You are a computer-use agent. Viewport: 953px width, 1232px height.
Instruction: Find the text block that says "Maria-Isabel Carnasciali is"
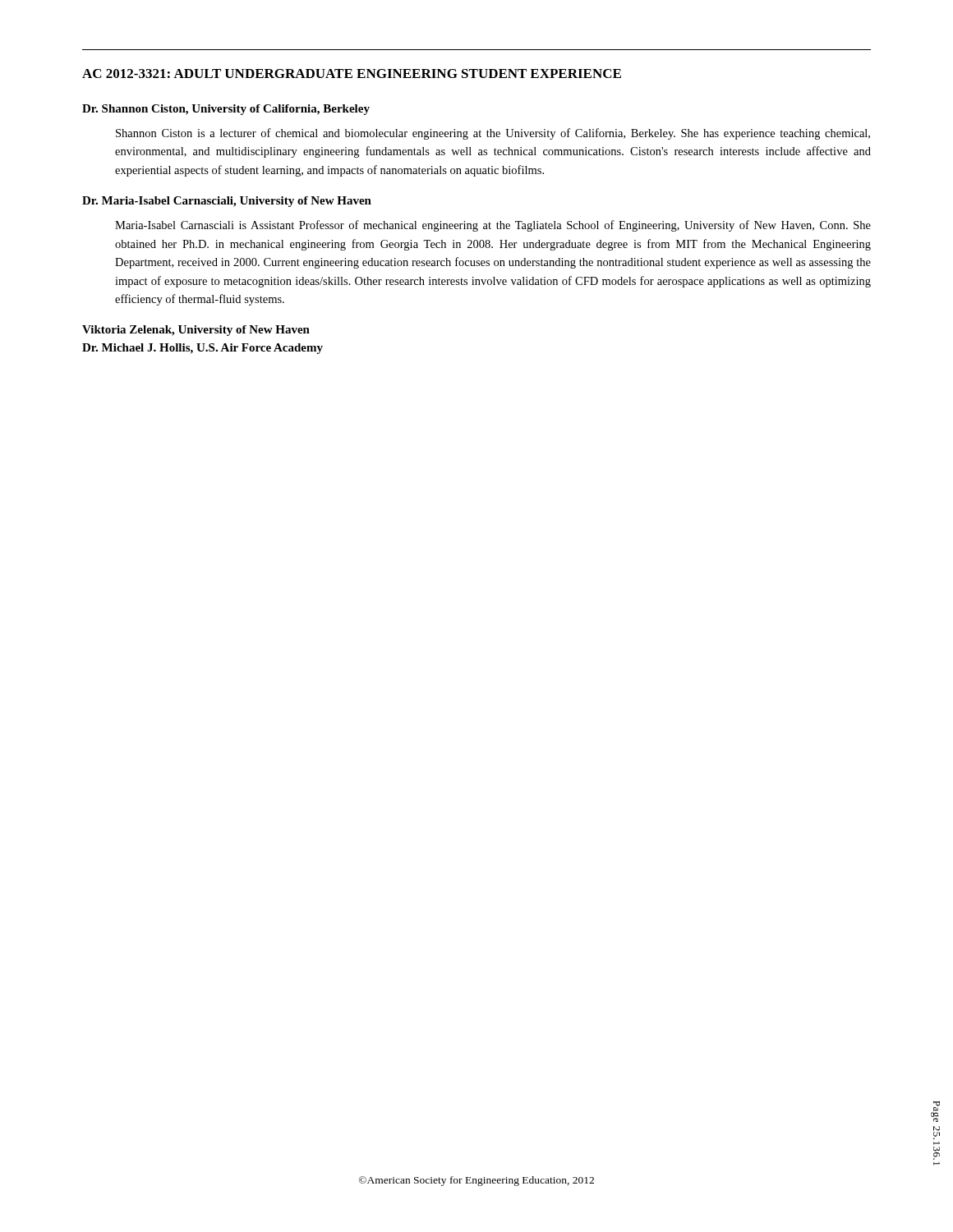[x=493, y=262]
